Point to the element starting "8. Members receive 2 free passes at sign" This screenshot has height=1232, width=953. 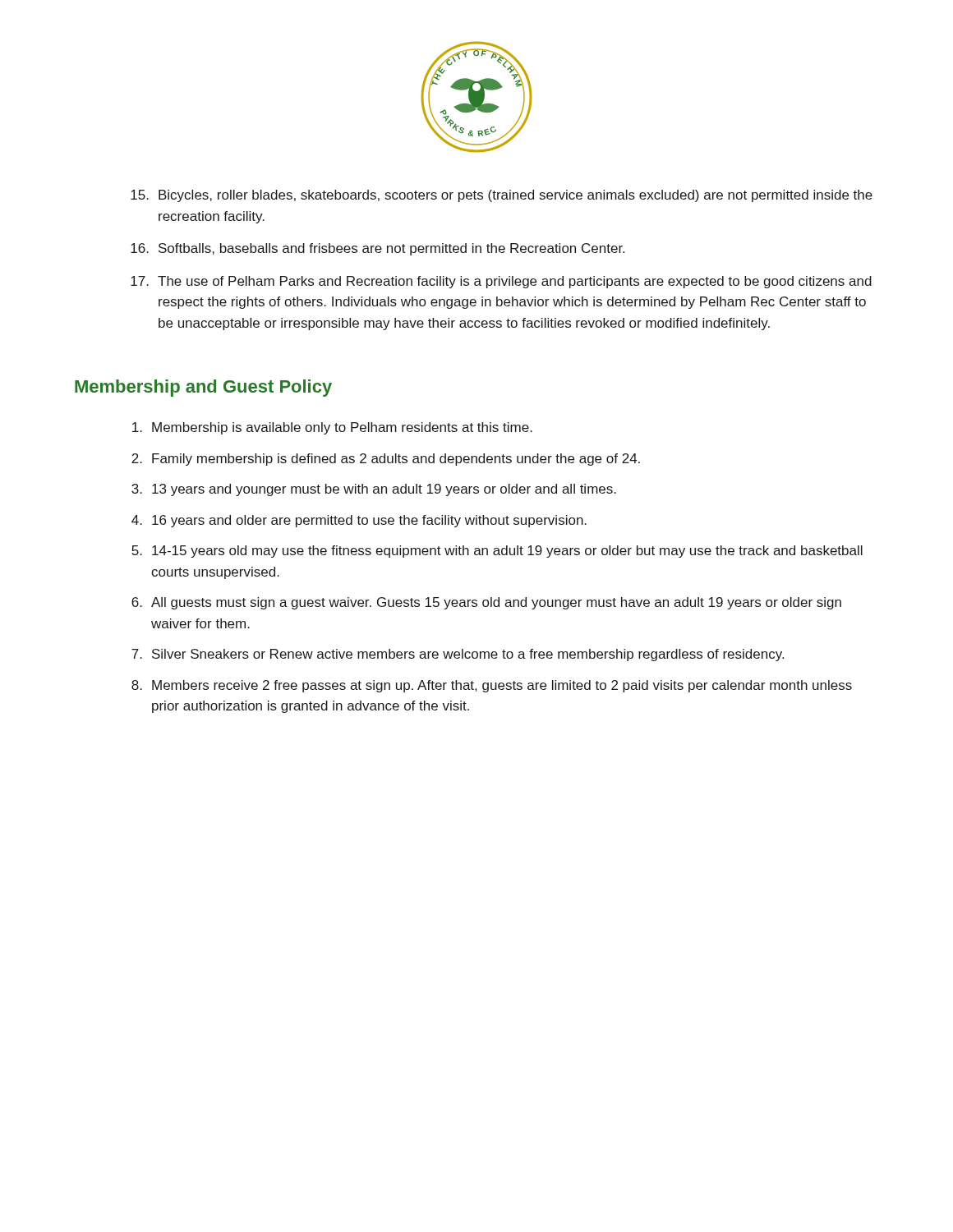(493, 696)
